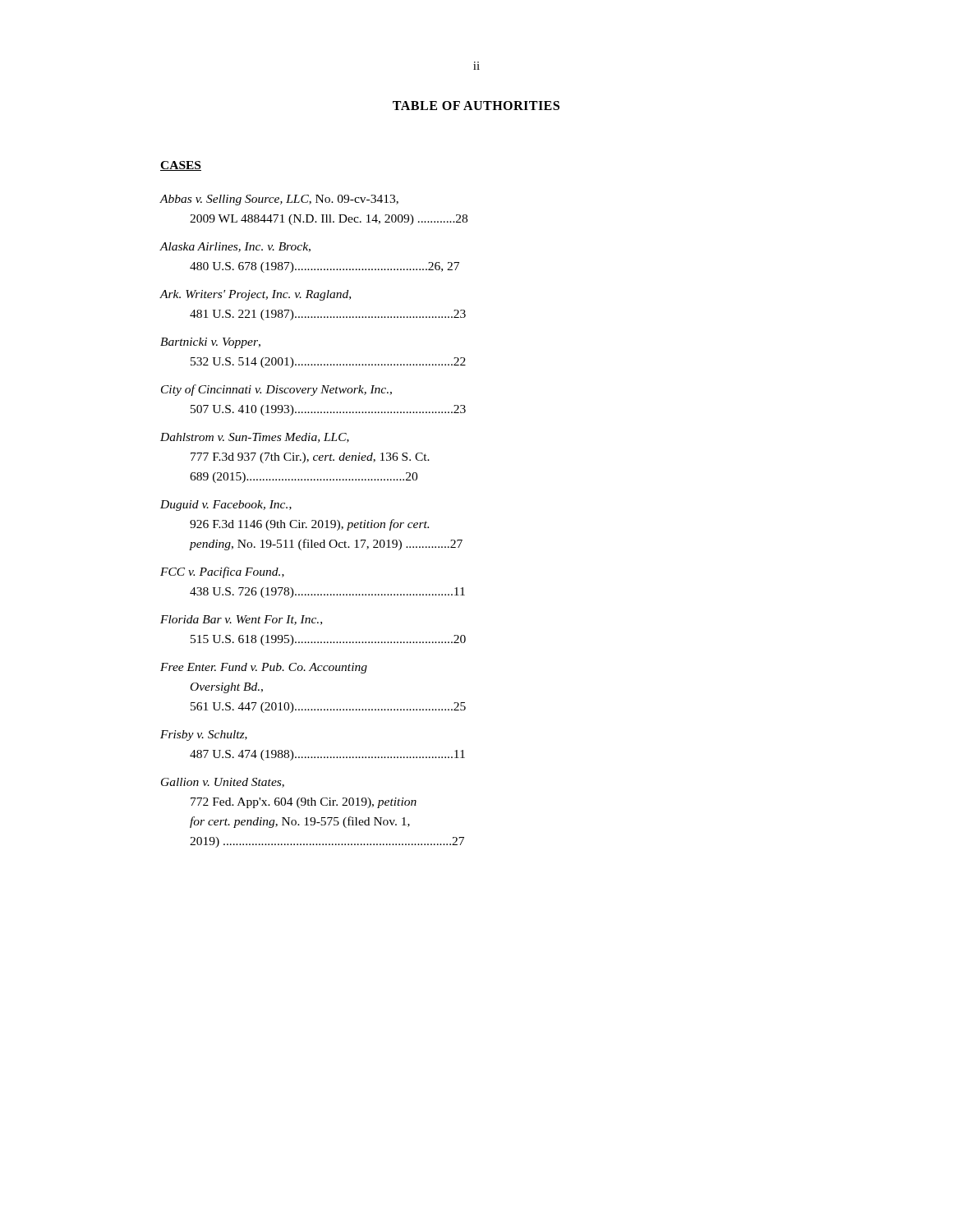The image size is (953, 1232).
Task: Where is the passage that starts "FCC v. Pacifica Found., 438 U.S."?
Action: coord(222,572)
